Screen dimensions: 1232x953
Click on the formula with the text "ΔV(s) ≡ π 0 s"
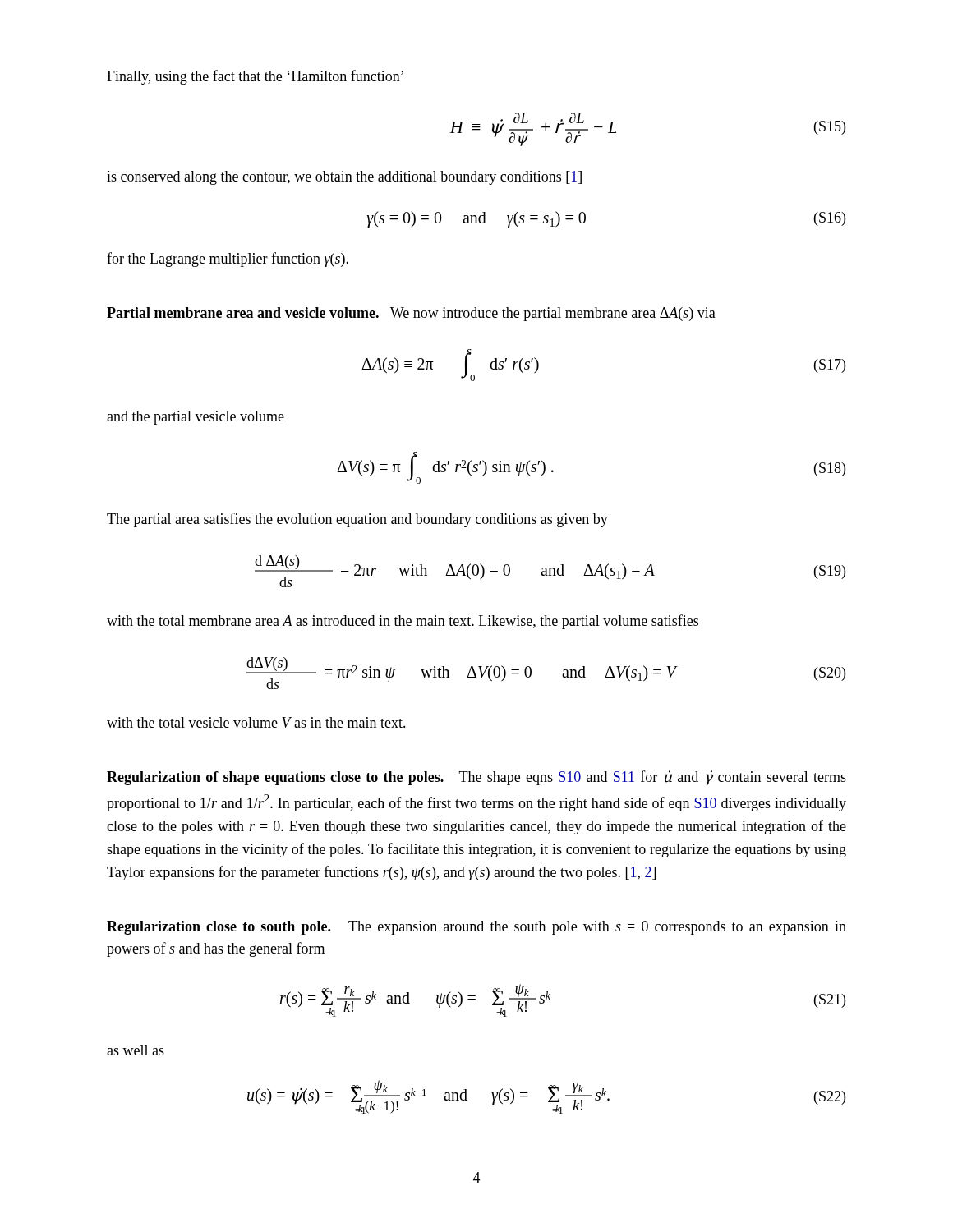pyautogui.click(x=469, y=468)
